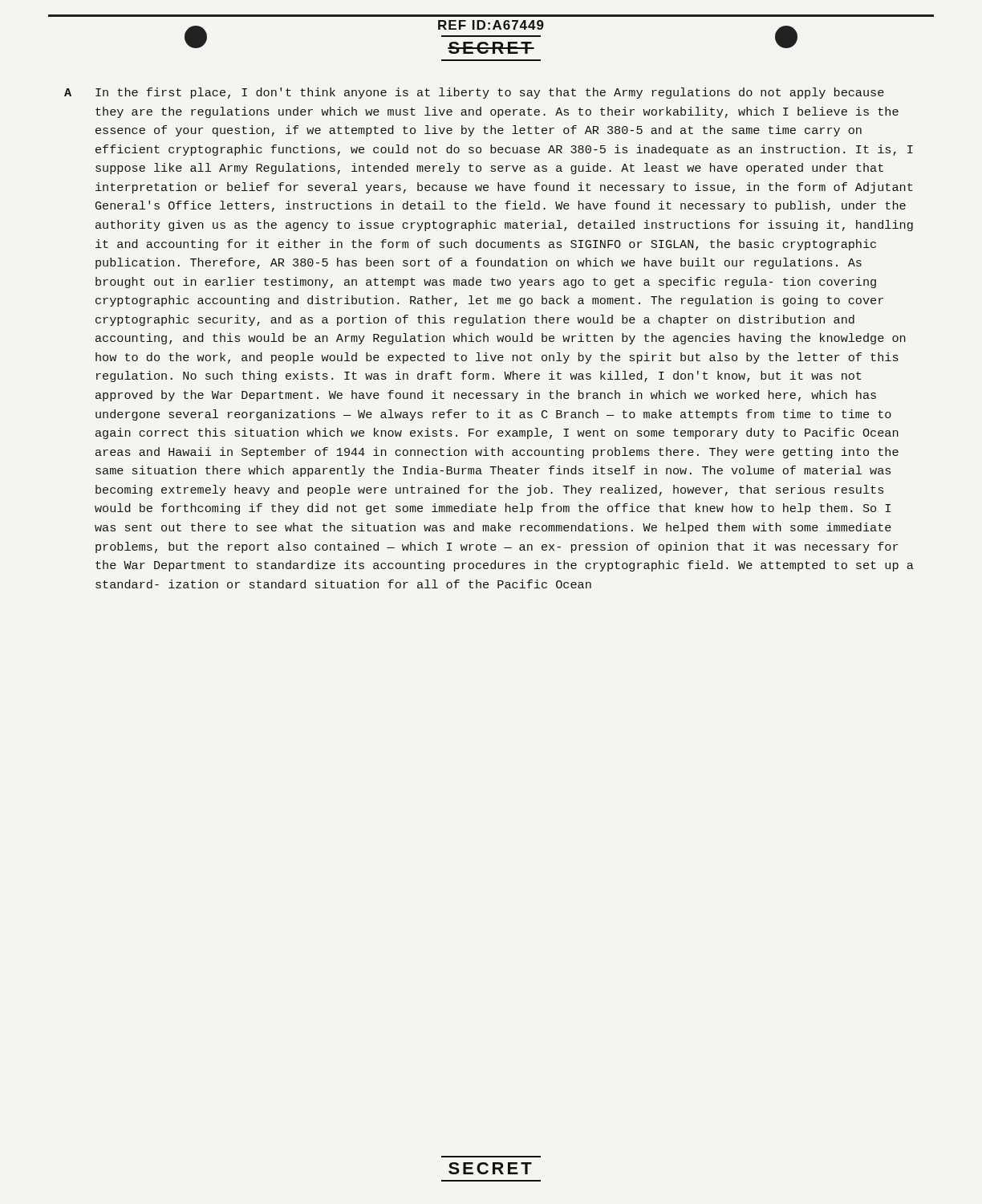
Task: Navigate to the text starting "A In the first place, I don't"
Action: pyautogui.click(x=491, y=340)
